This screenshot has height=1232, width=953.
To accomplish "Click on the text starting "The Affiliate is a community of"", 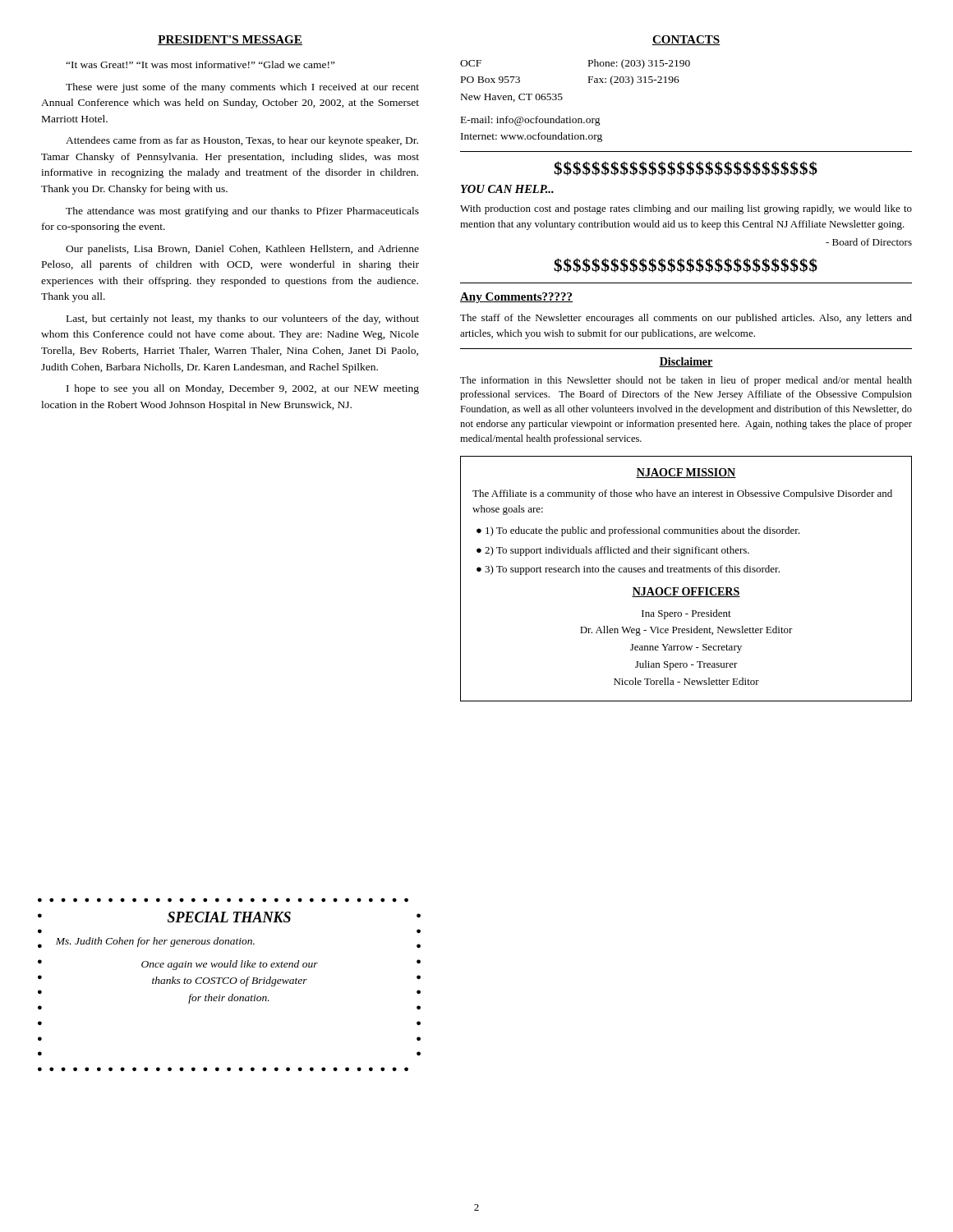I will click(x=682, y=501).
